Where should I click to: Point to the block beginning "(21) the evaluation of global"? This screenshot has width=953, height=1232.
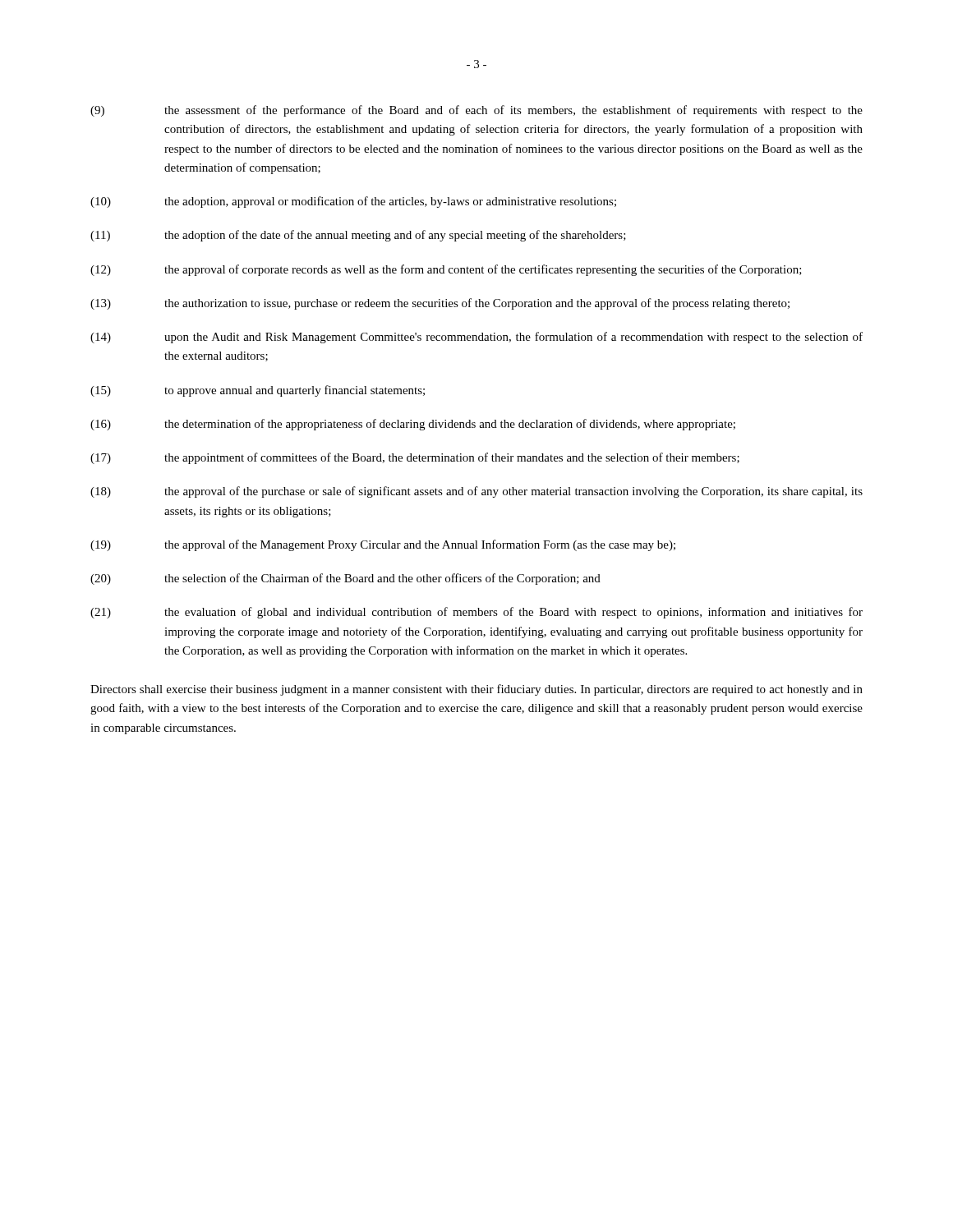(476, 632)
